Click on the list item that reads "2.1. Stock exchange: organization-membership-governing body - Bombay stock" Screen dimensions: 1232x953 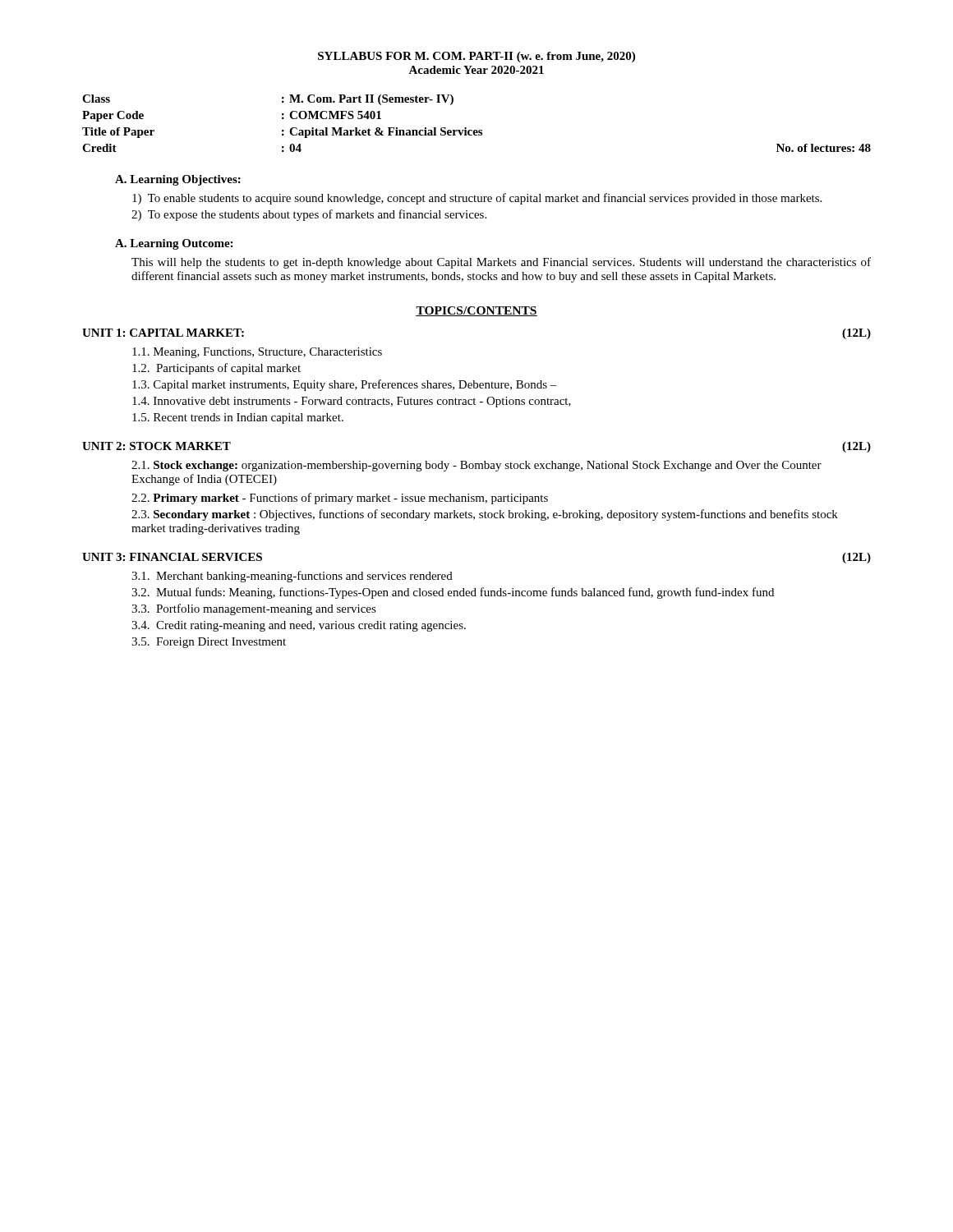pyautogui.click(x=476, y=472)
